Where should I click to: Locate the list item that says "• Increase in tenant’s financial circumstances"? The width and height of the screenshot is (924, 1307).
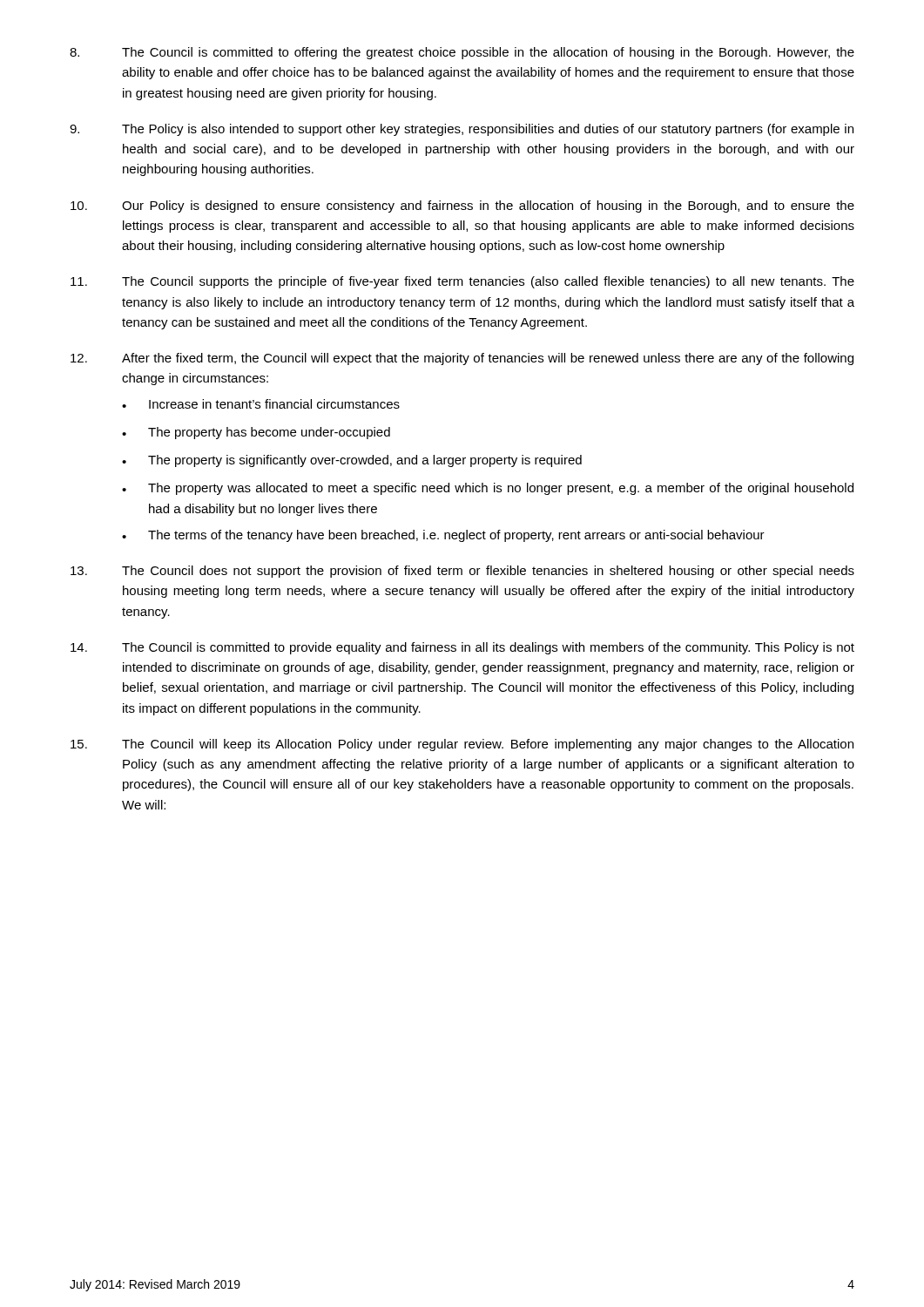coord(261,404)
